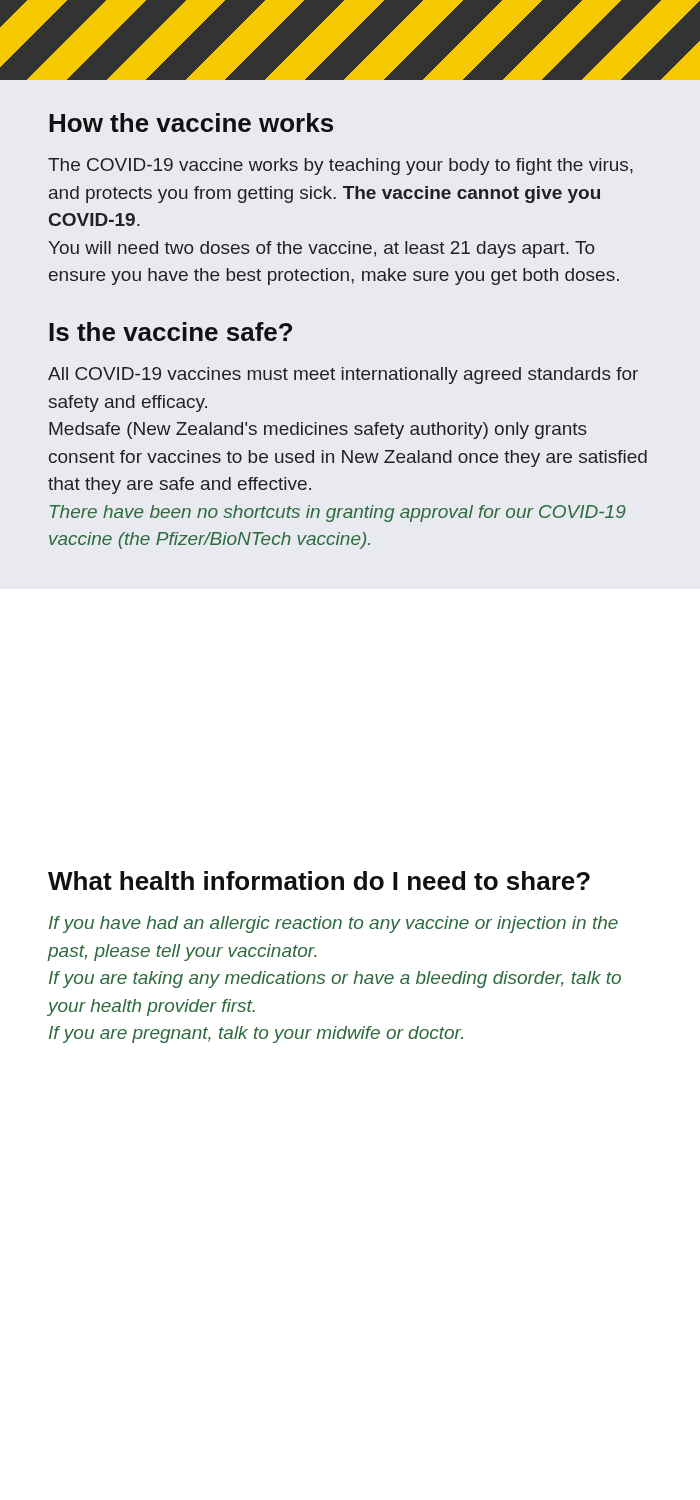
Task: Navigate to the text starting "The COVID-19 vaccine works by"
Action: [x=350, y=193]
